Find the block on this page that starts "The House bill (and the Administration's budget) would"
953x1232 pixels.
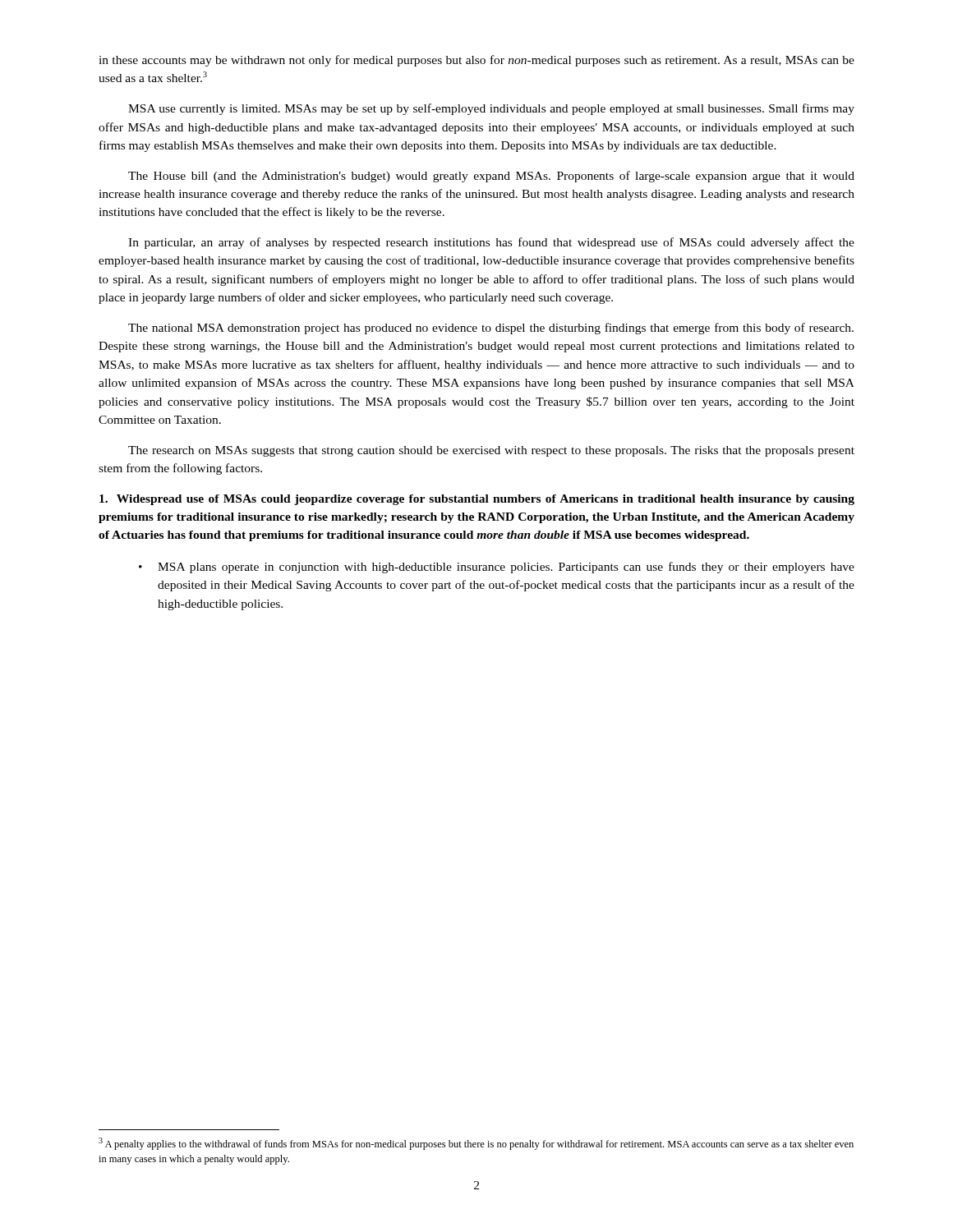click(x=476, y=194)
